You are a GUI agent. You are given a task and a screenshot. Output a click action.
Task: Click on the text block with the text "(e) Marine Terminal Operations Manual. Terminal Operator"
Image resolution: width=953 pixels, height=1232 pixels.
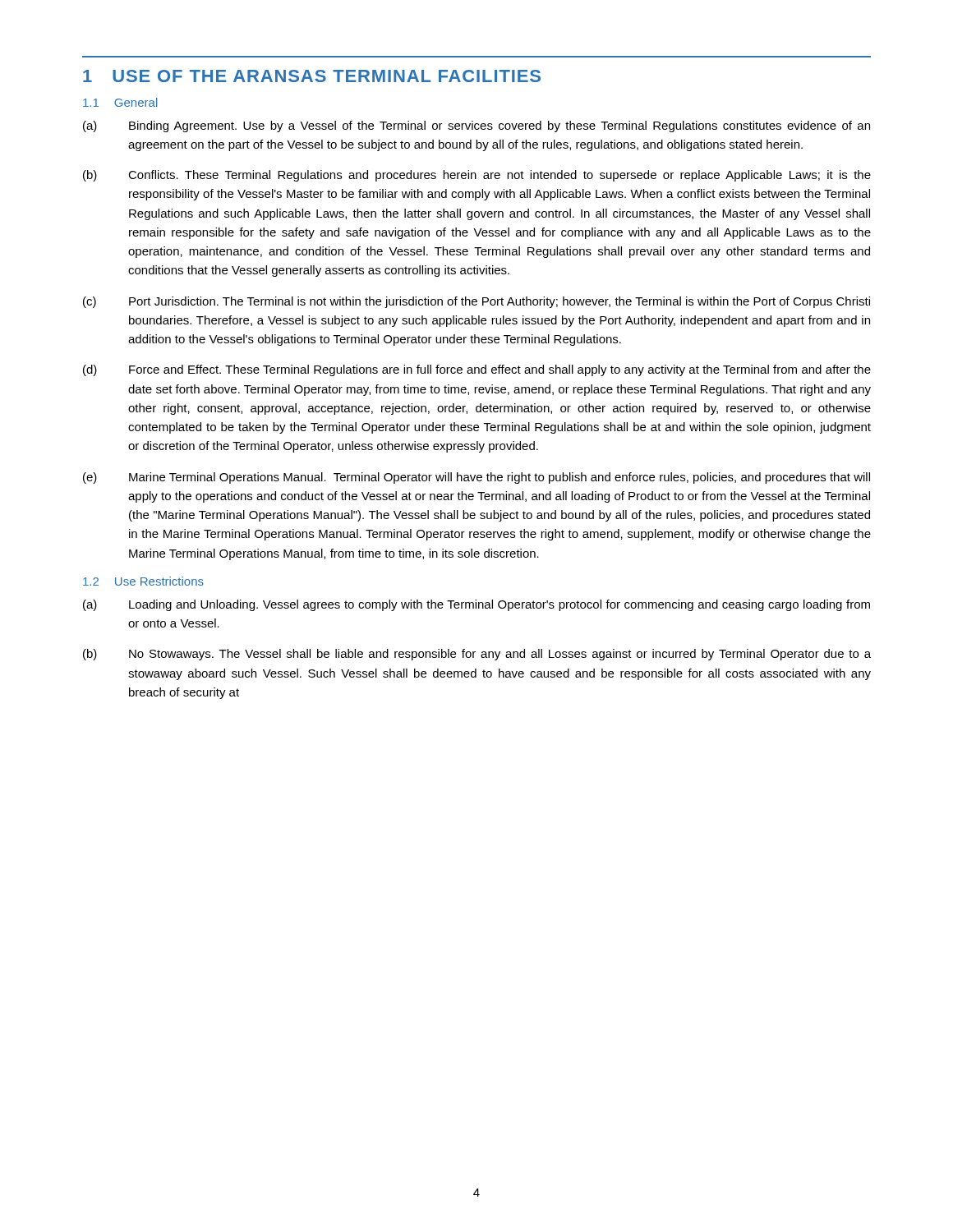tap(476, 515)
